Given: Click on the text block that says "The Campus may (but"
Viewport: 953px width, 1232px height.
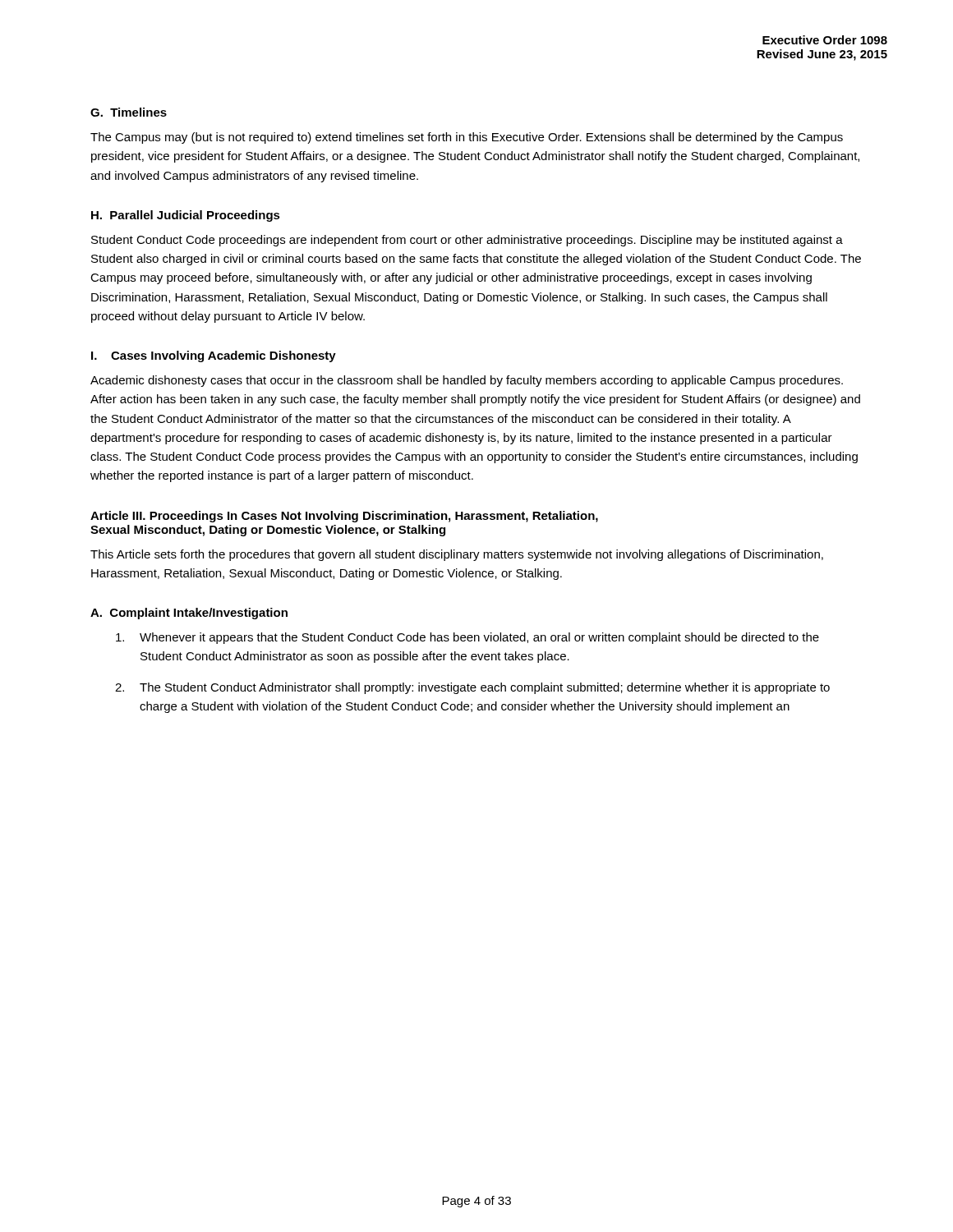Looking at the screenshot, I should (475, 156).
